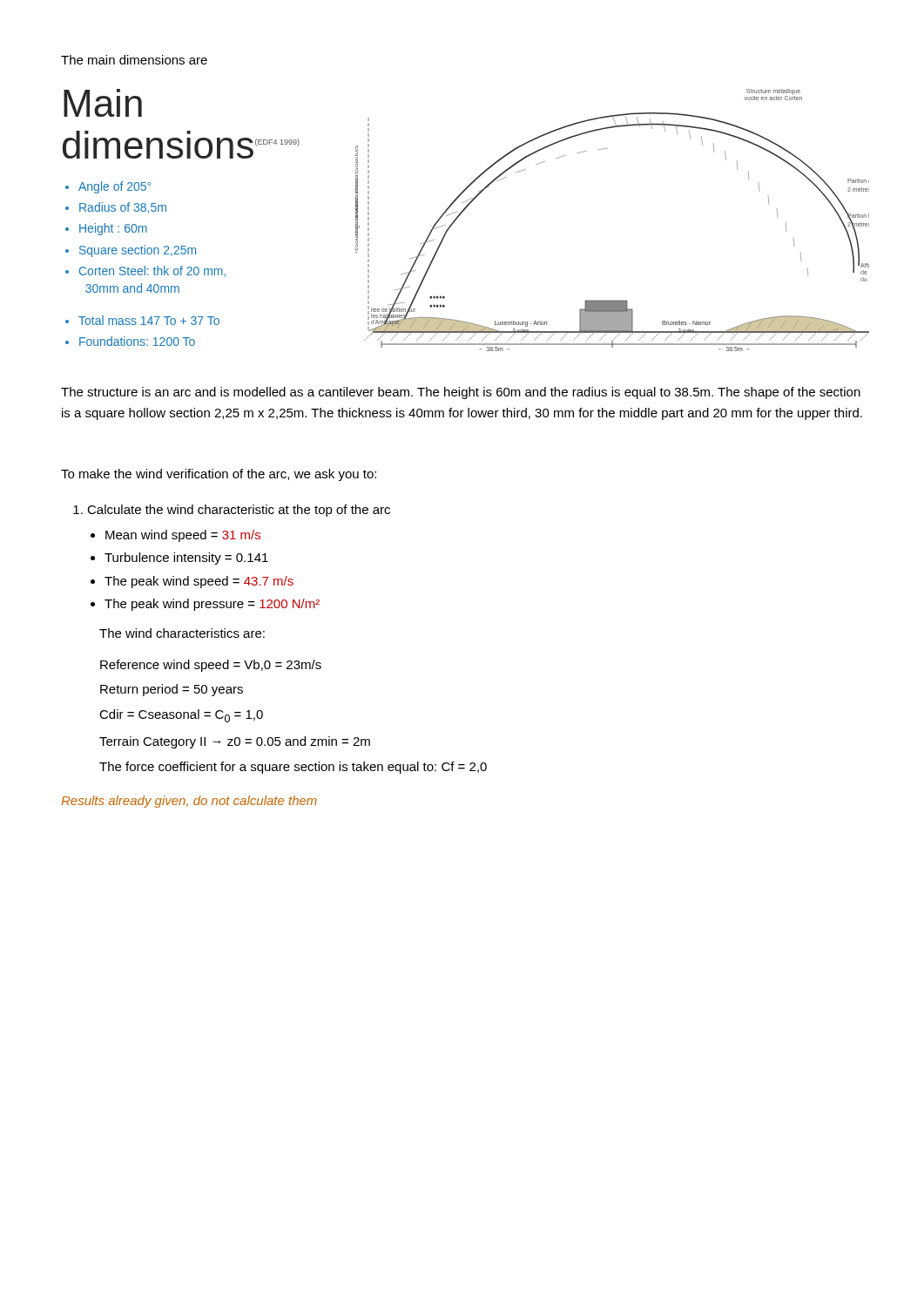Click the engineering diagram
The width and height of the screenshot is (924, 1307).
point(462,218)
